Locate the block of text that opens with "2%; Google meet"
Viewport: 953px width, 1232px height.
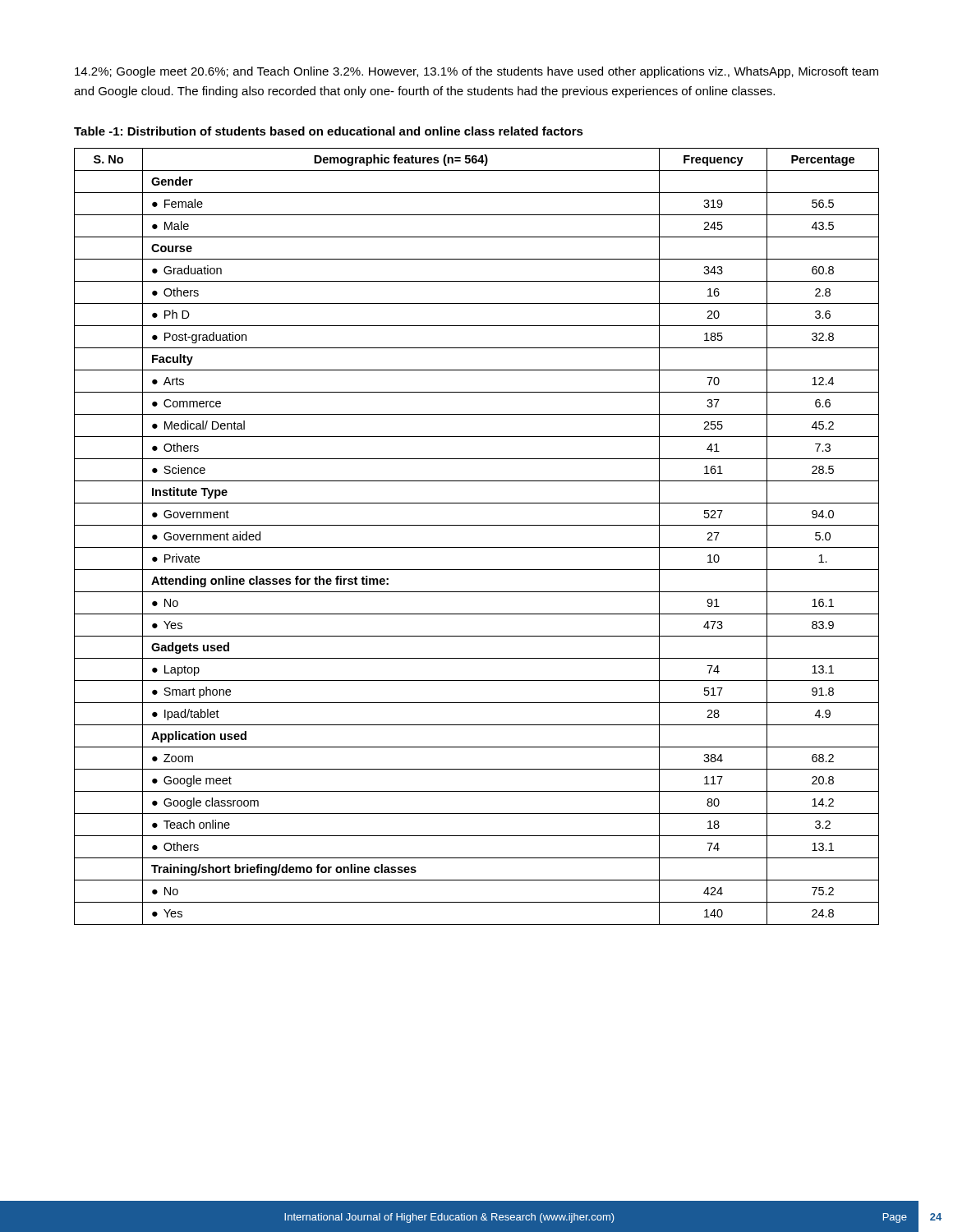click(476, 81)
